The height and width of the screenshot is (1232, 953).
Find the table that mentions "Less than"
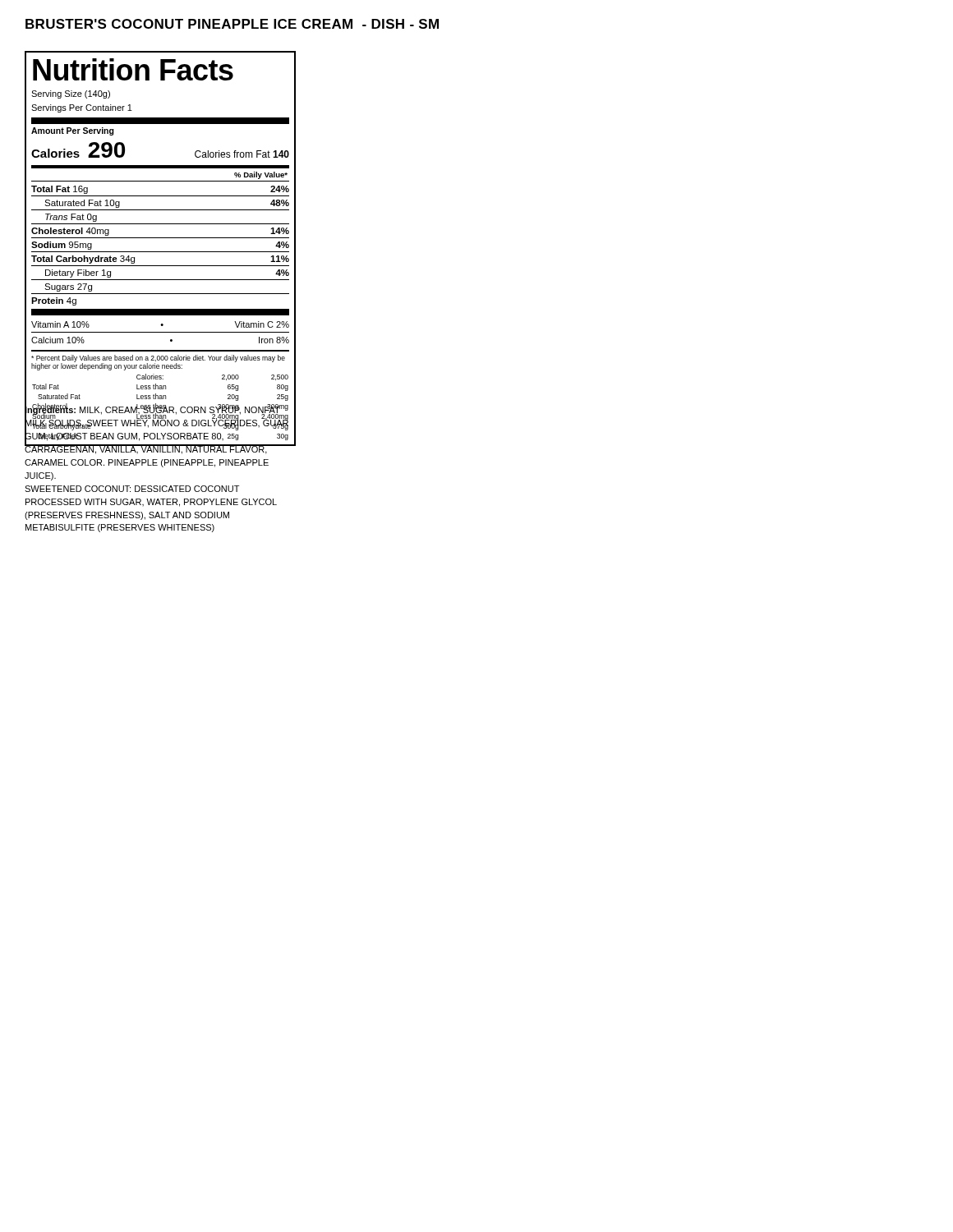click(x=160, y=248)
